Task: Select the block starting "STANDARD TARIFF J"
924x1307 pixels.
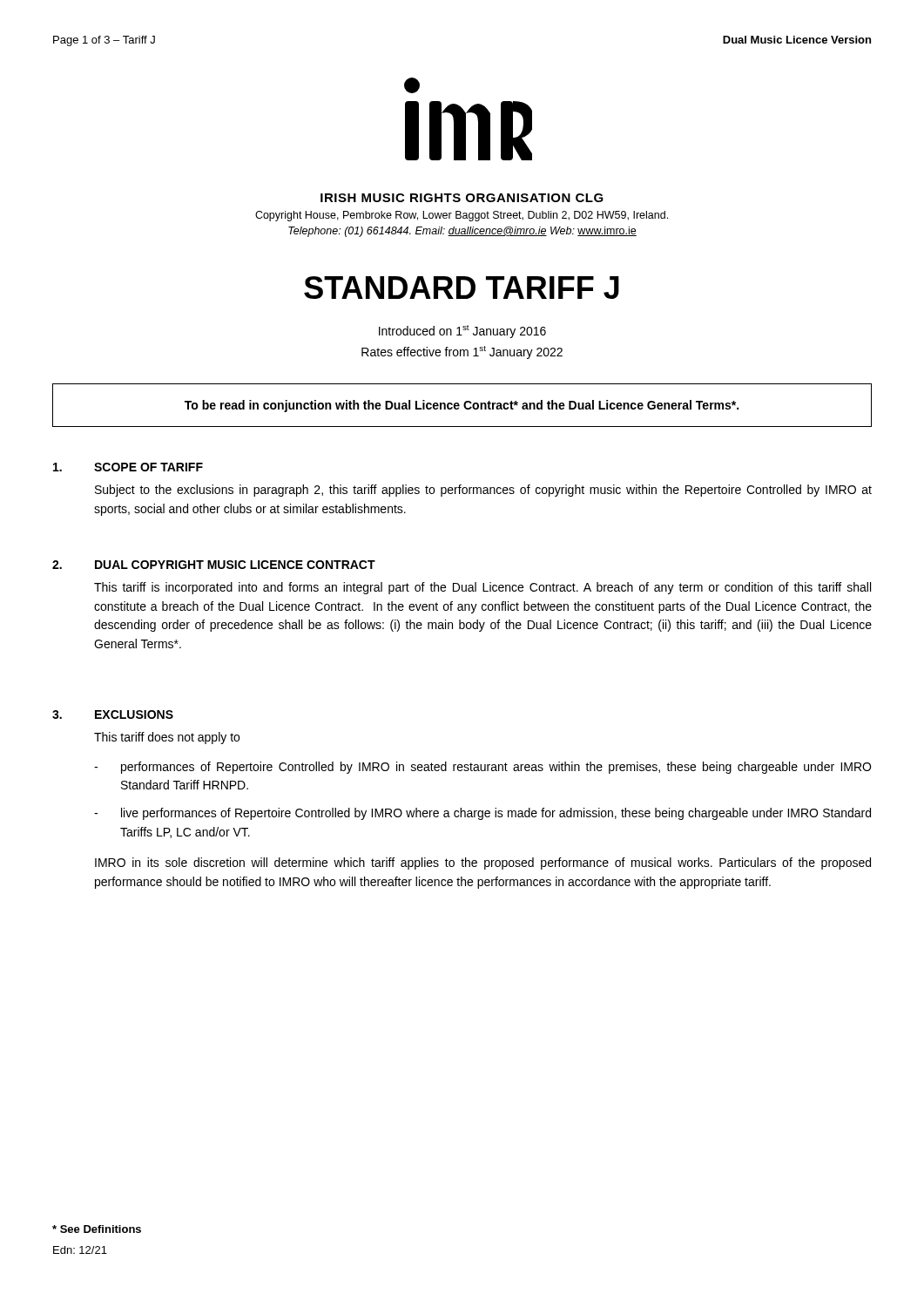Action: pyautogui.click(x=462, y=288)
